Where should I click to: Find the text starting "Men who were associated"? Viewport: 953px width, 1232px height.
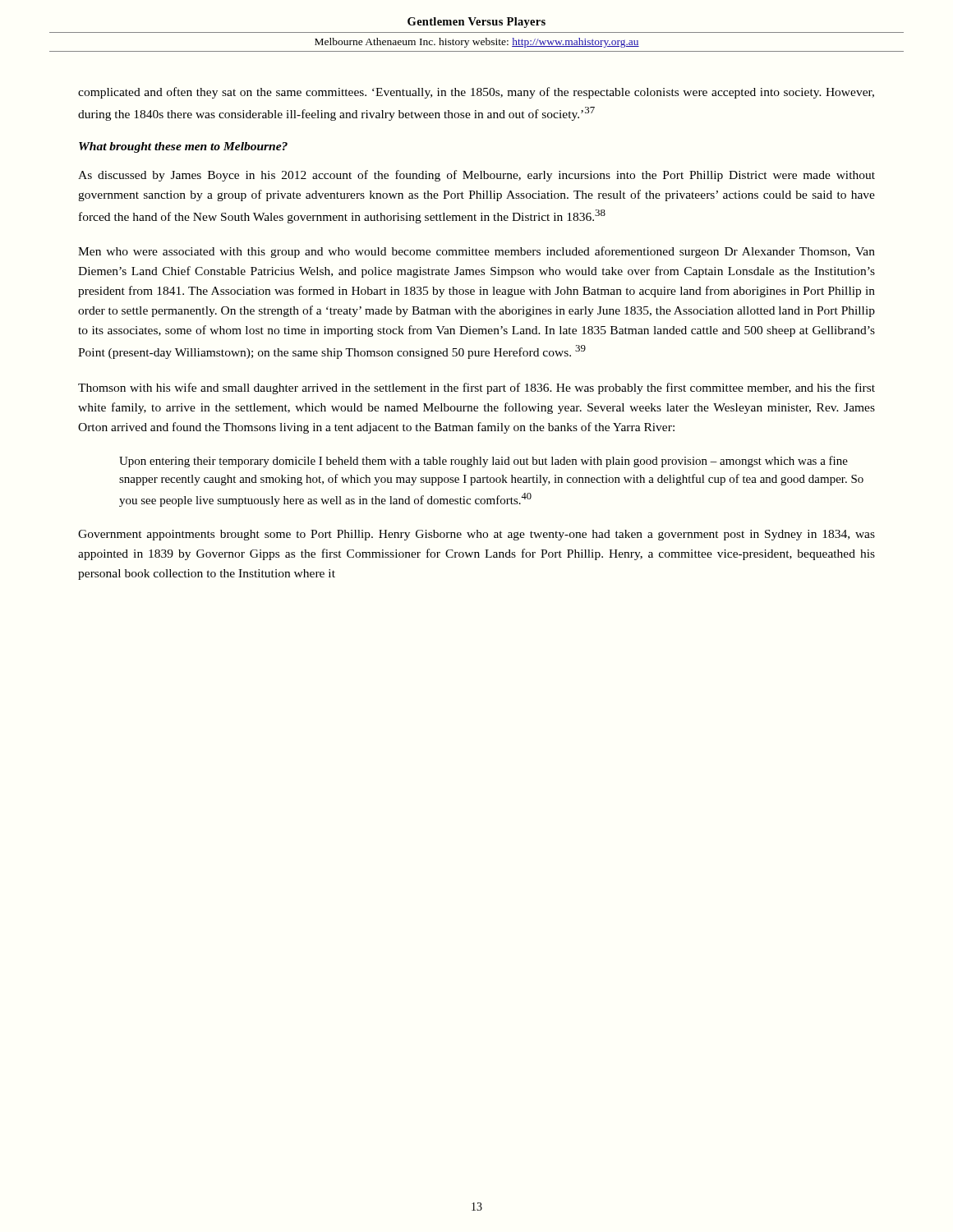click(476, 302)
